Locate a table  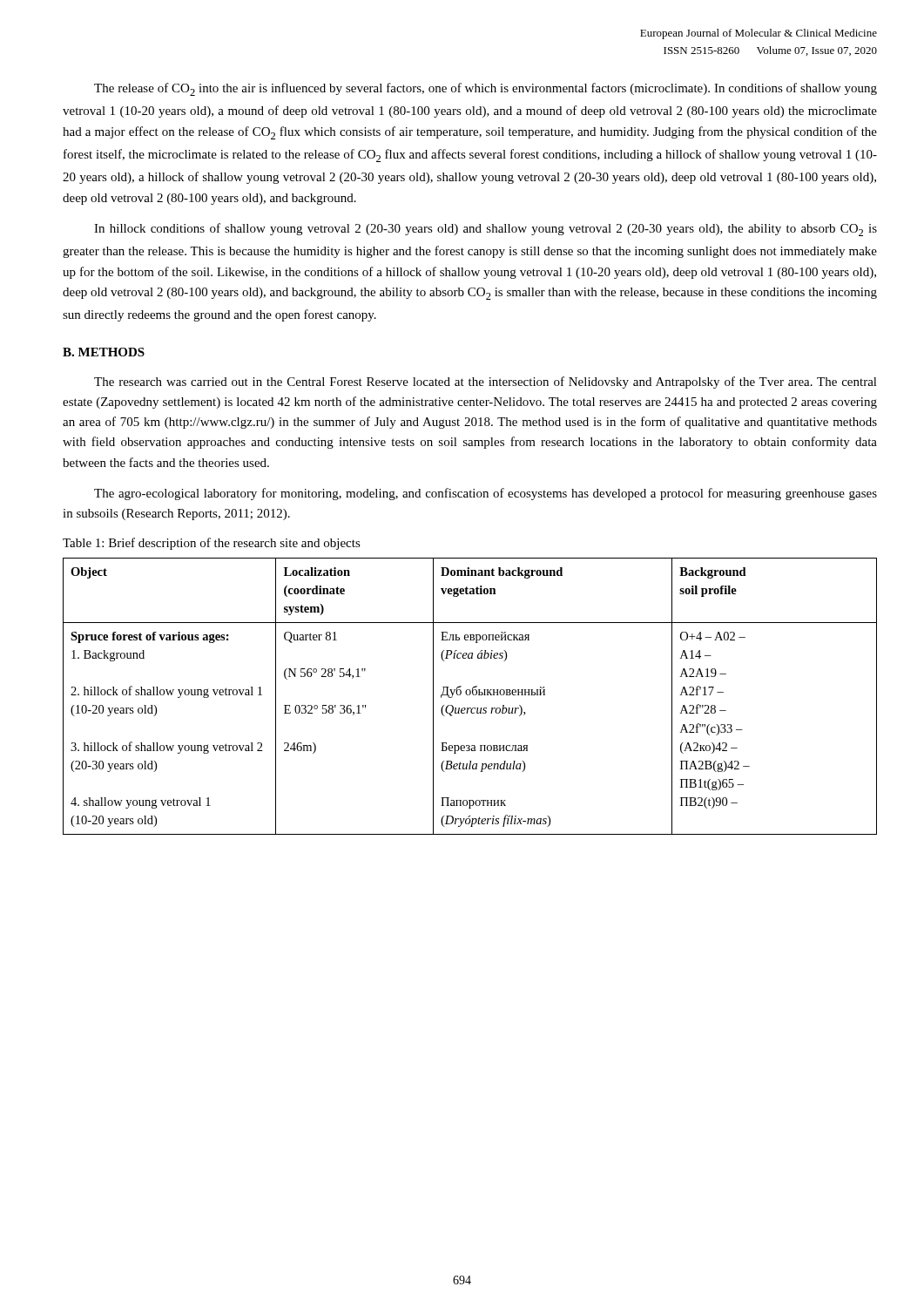470,696
